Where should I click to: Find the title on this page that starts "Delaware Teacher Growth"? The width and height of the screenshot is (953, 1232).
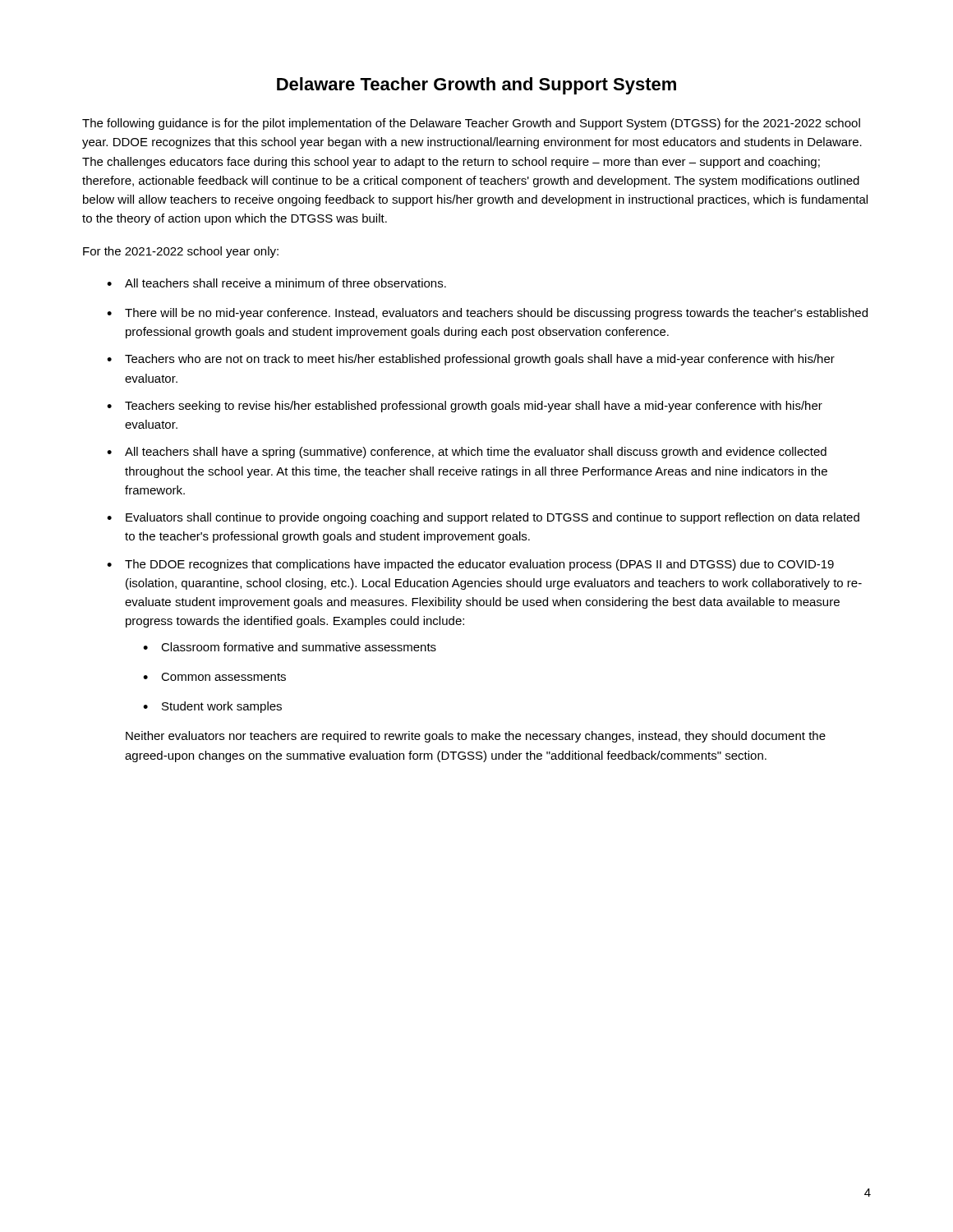pos(476,84)
